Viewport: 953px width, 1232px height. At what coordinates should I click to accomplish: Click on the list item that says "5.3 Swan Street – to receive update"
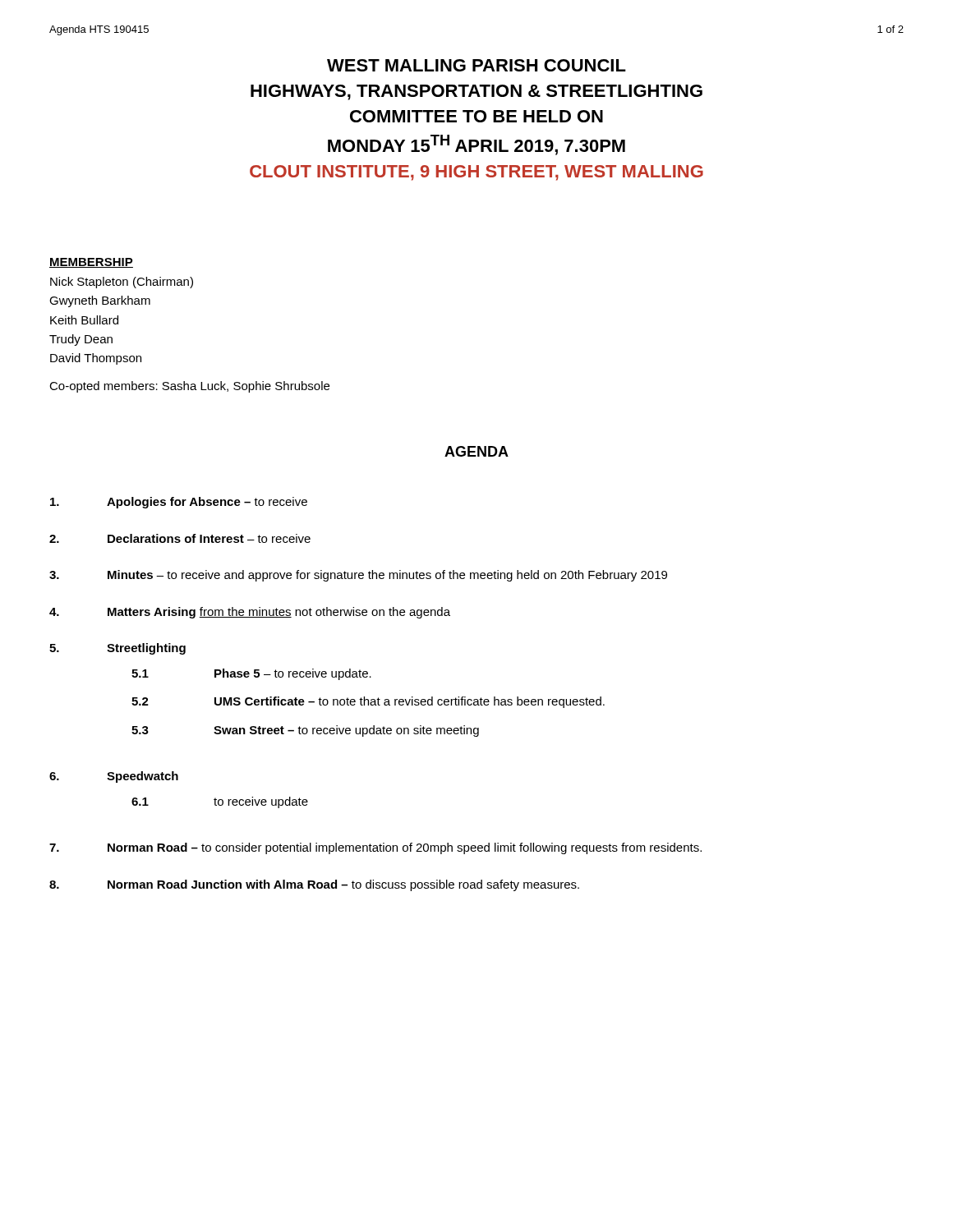click(305, 731)
